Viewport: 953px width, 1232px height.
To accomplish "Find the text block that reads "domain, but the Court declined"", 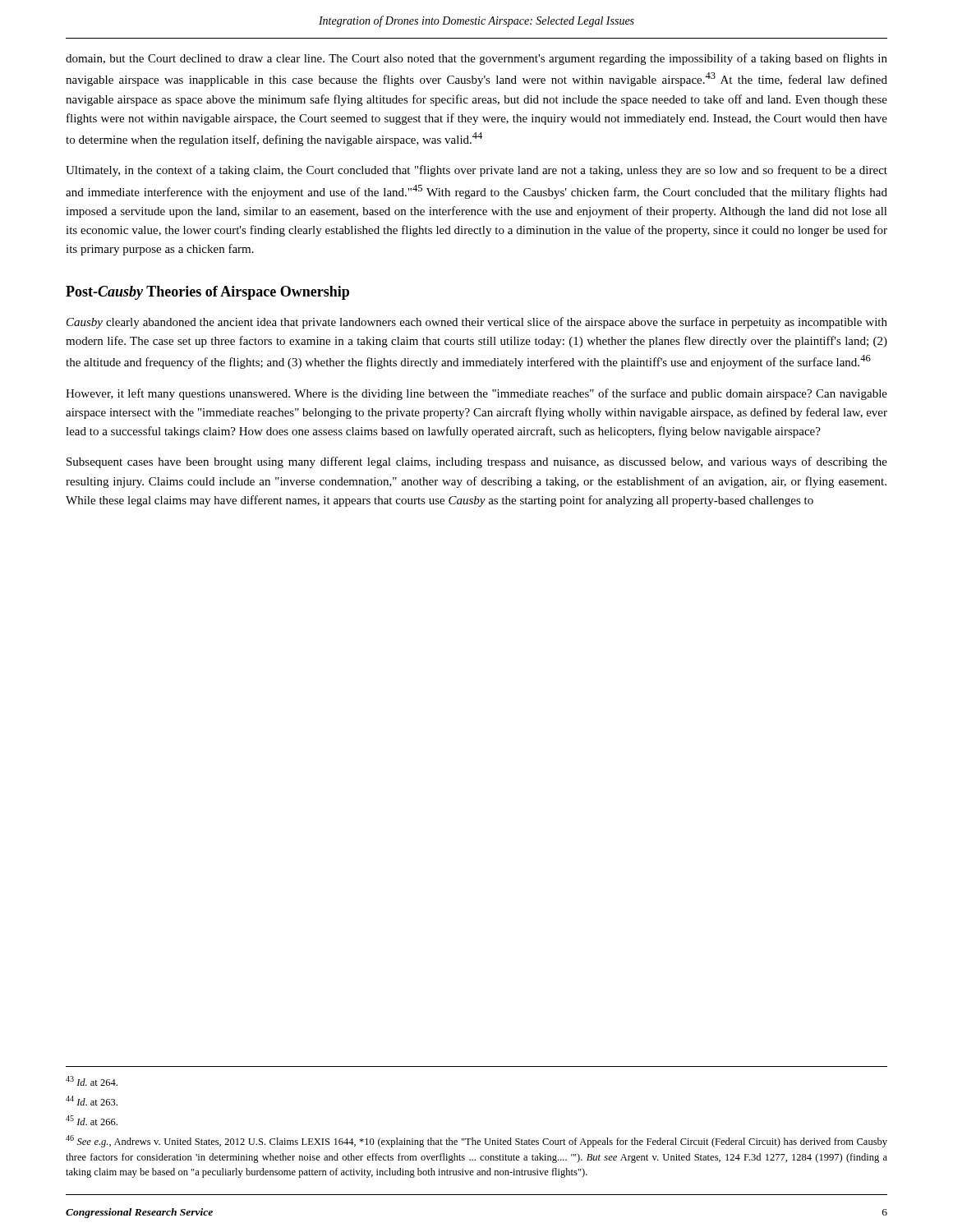I will point(476,99).
